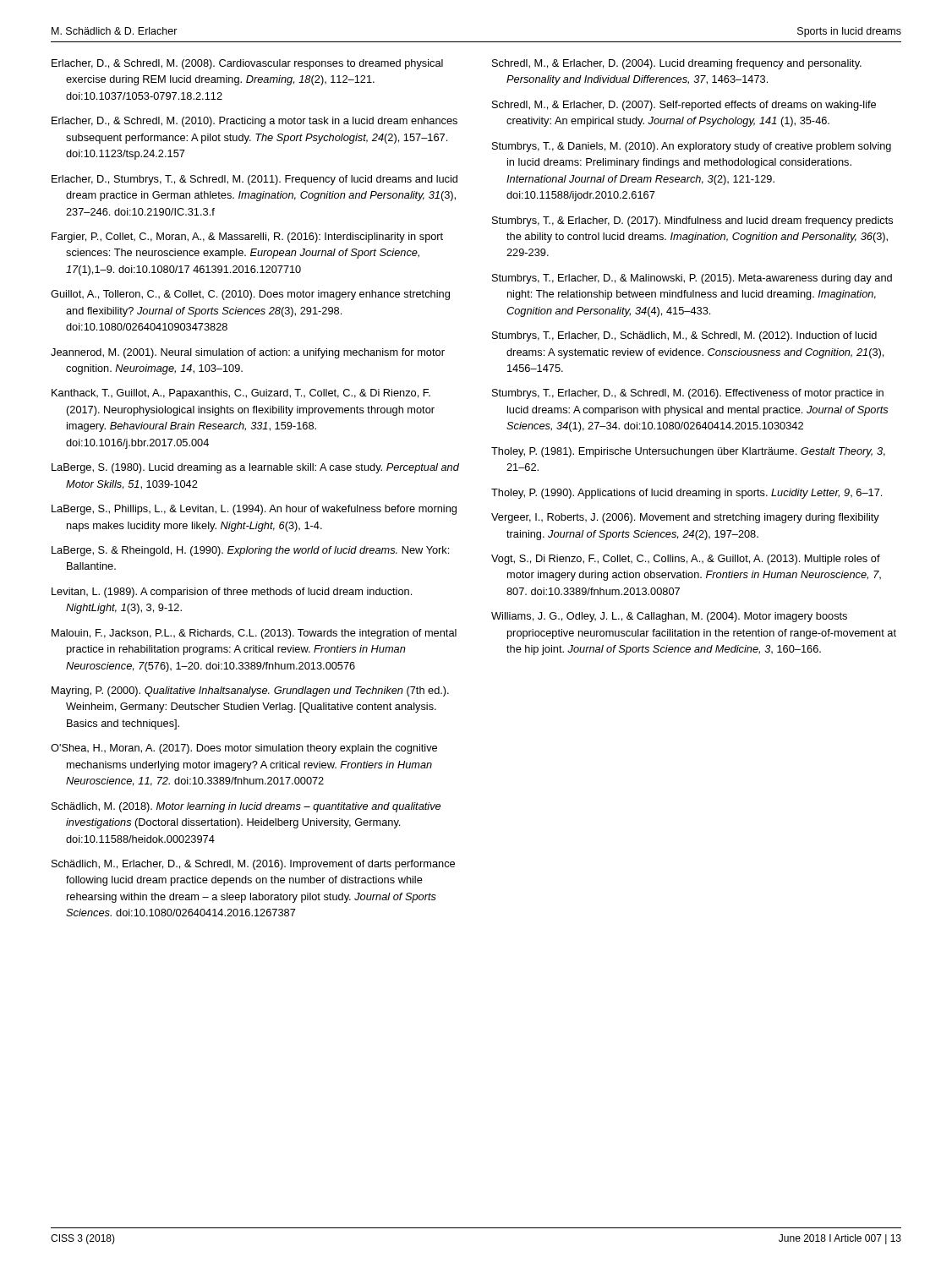Locate the text block starting "Stumbrys, T., Erlacher, D., Schädlich, M.,"
The width and height of the screenshot is (952, 1268).
tap(688, 352)
